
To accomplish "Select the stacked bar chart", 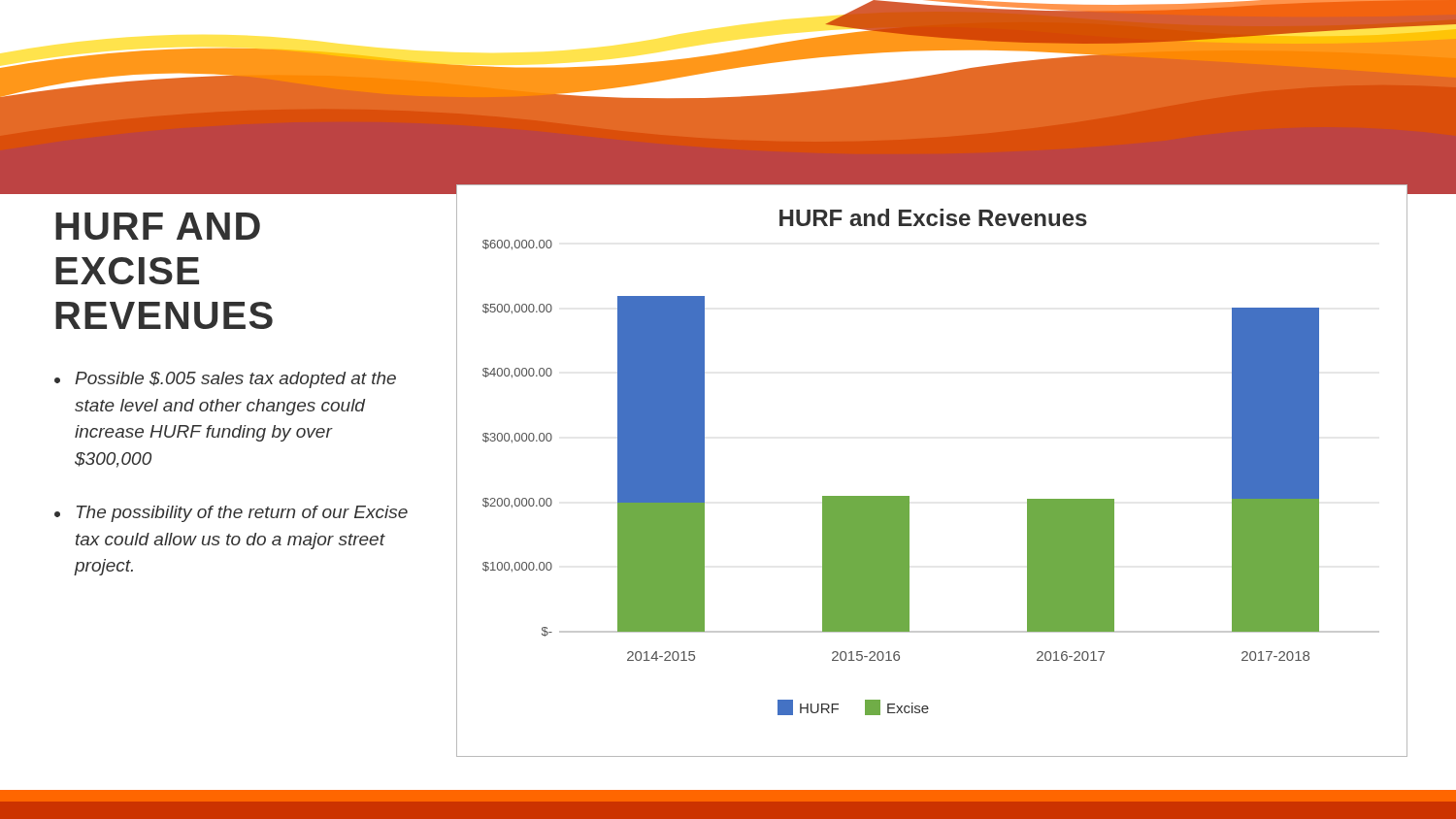I will tap(932, 471).
